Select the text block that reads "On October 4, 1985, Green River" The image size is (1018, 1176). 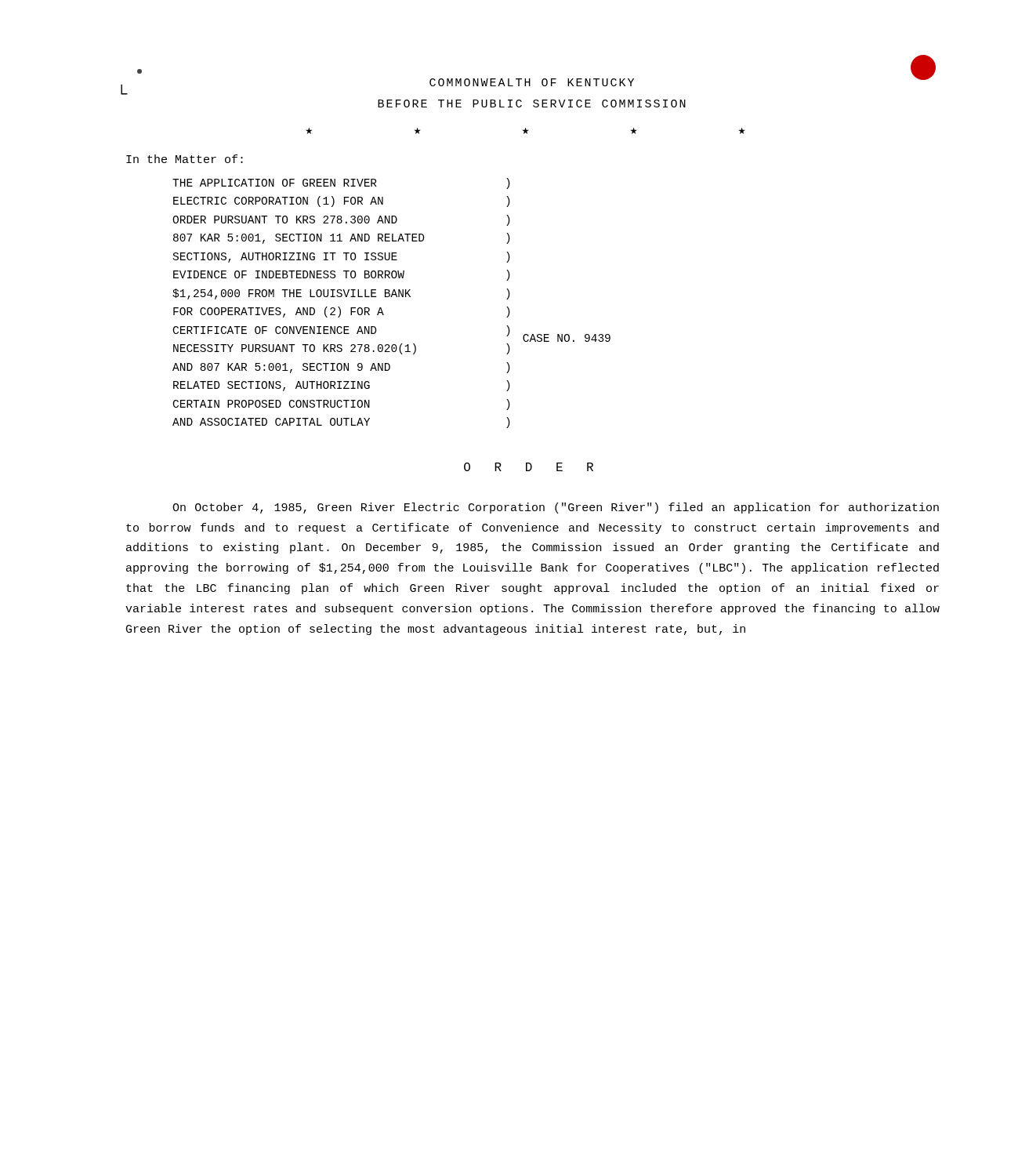tap(533, 569)
